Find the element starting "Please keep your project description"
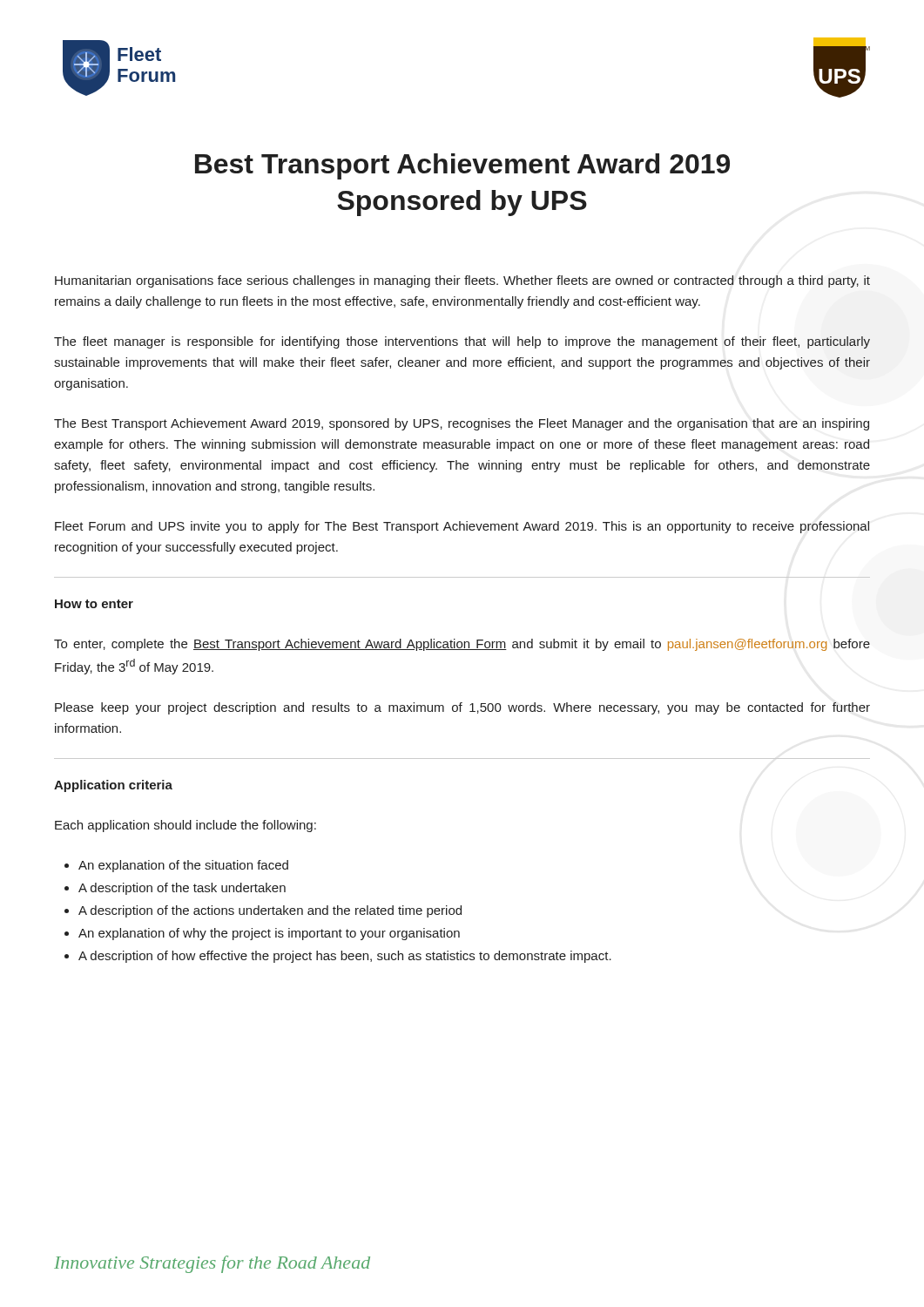The width and height of the screenshot is (924, 1307). point(462,718)
